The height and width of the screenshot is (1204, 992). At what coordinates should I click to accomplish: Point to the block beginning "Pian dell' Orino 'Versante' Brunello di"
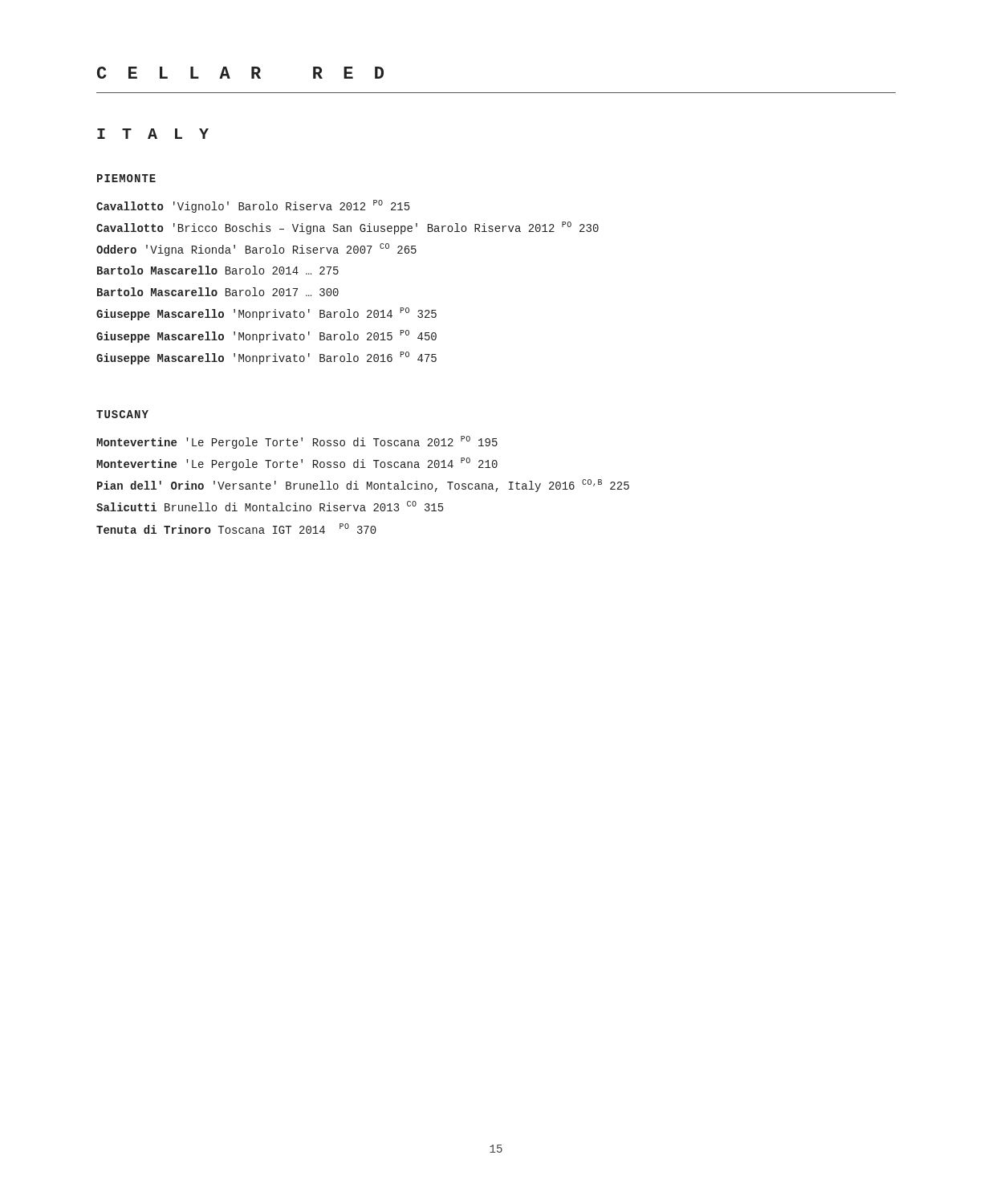click(363, 486)
